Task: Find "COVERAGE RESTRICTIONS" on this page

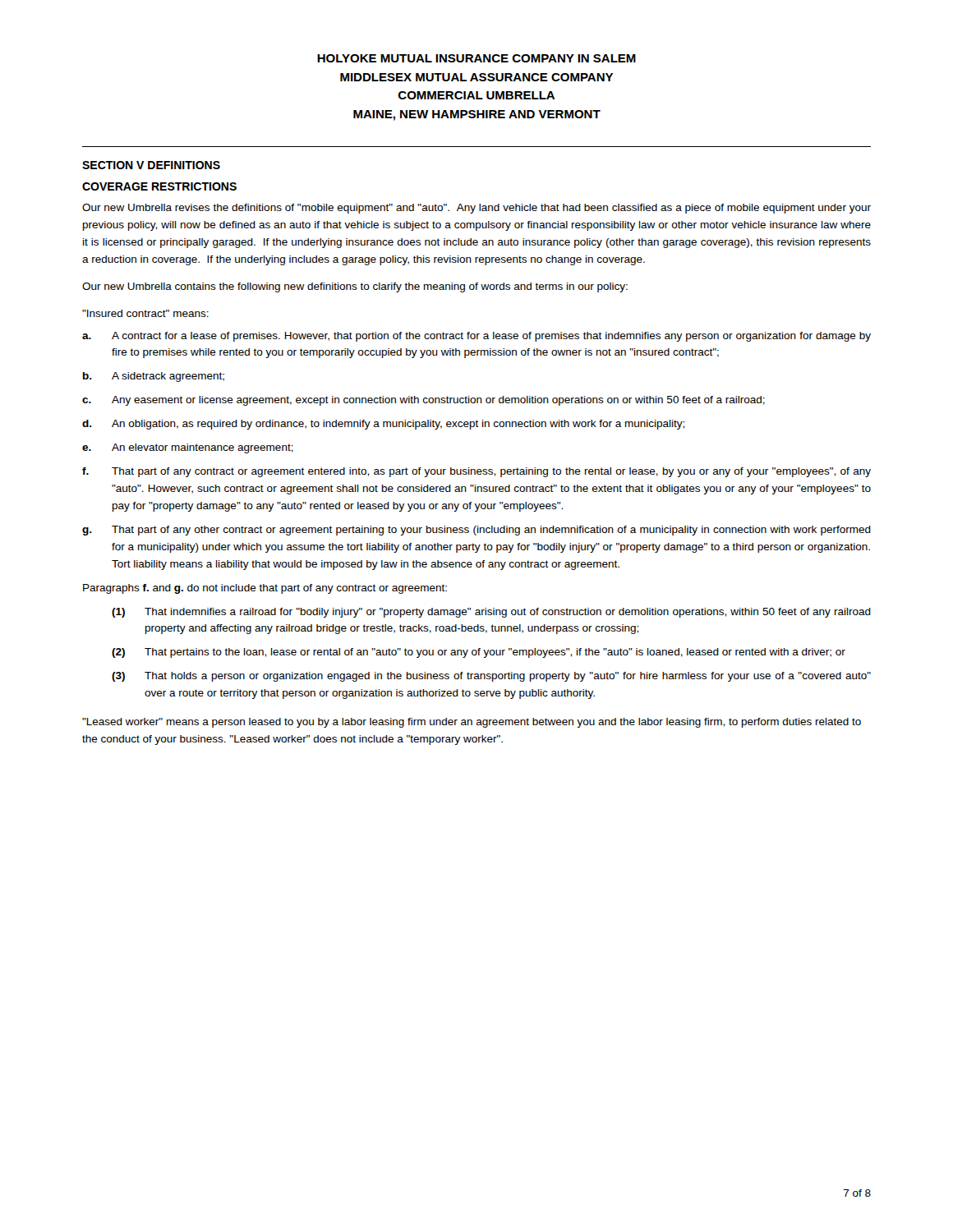Action: point(159,186)
